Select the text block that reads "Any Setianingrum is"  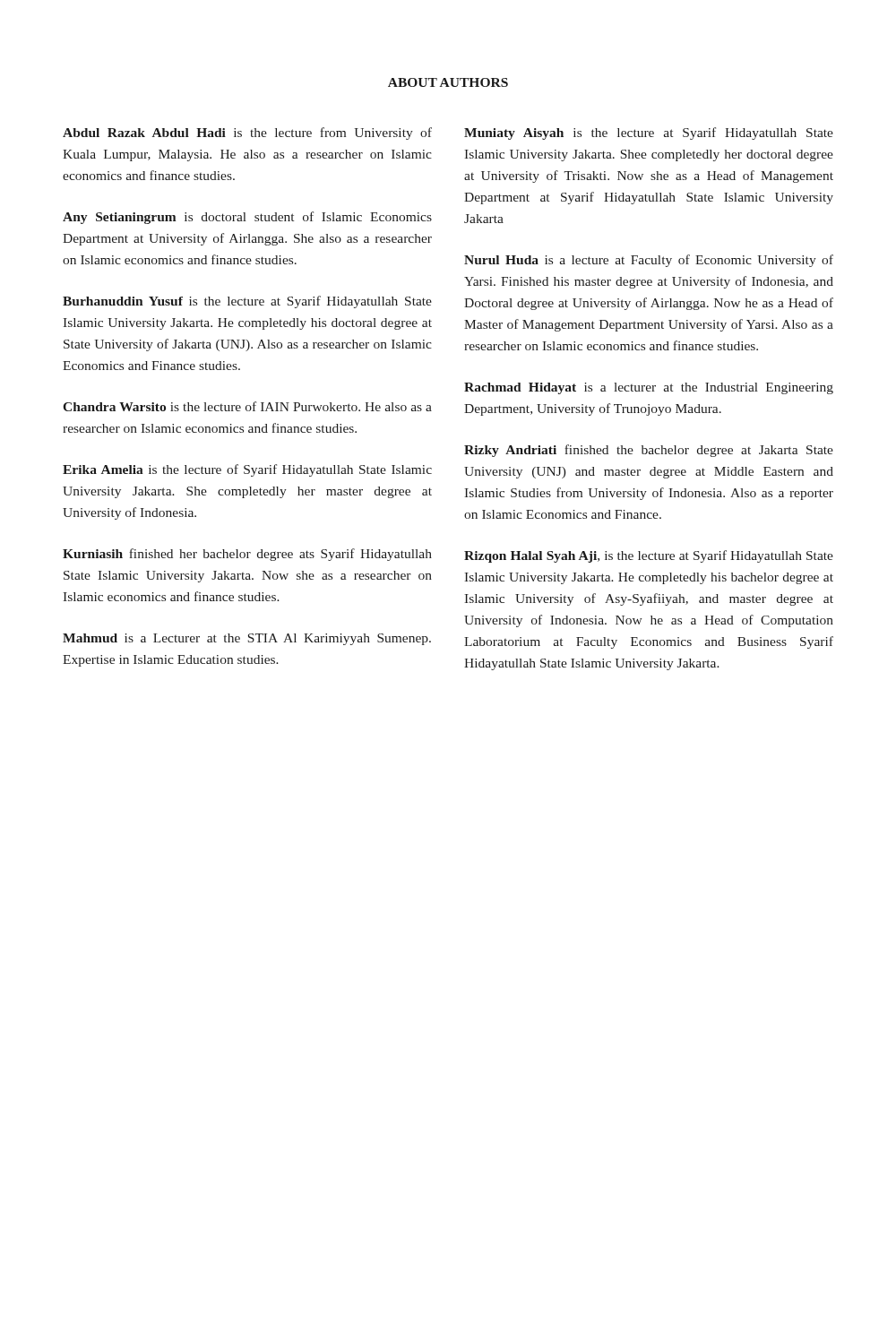pos(247,238)
